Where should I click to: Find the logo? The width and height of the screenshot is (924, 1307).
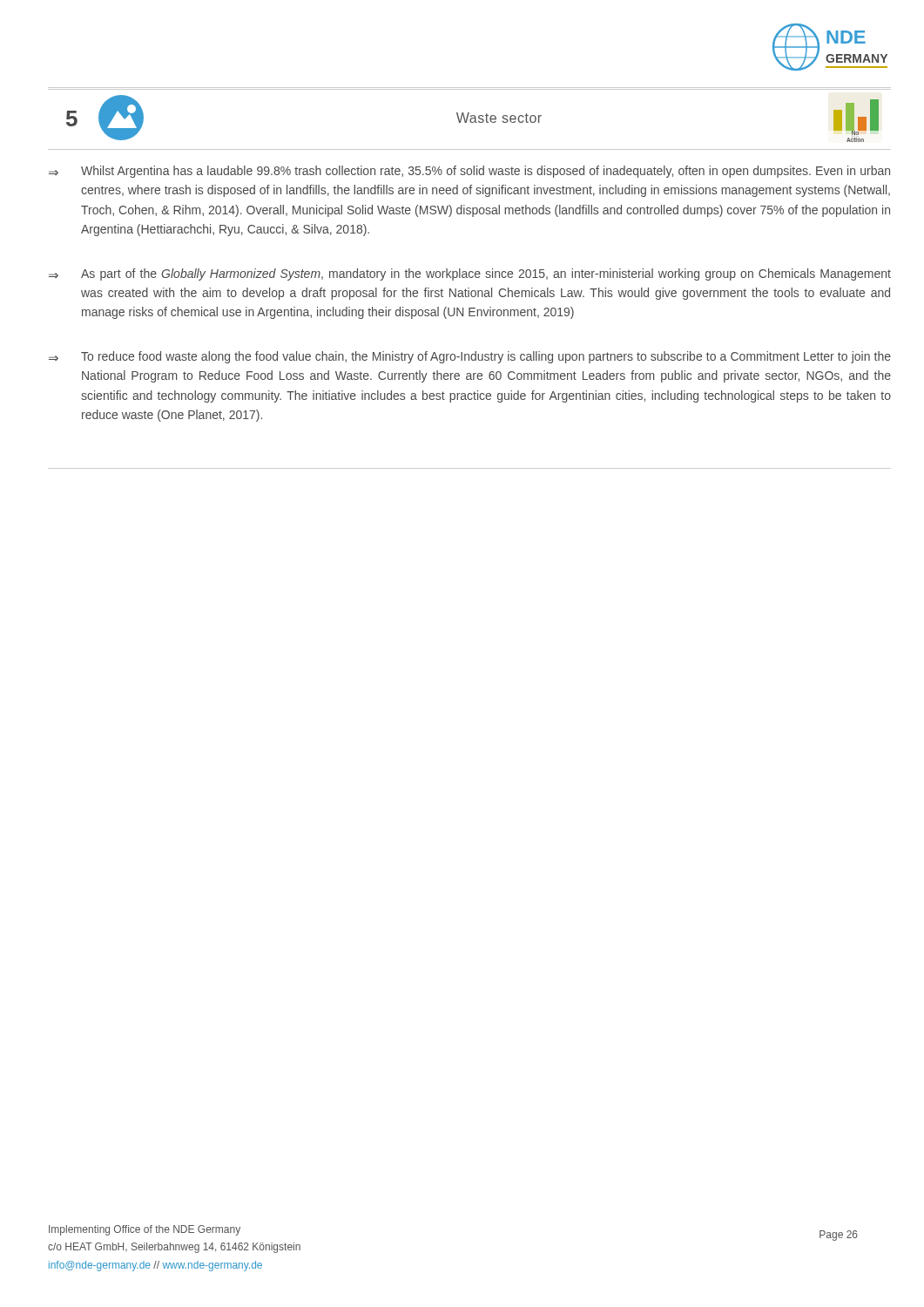point(830,50)
